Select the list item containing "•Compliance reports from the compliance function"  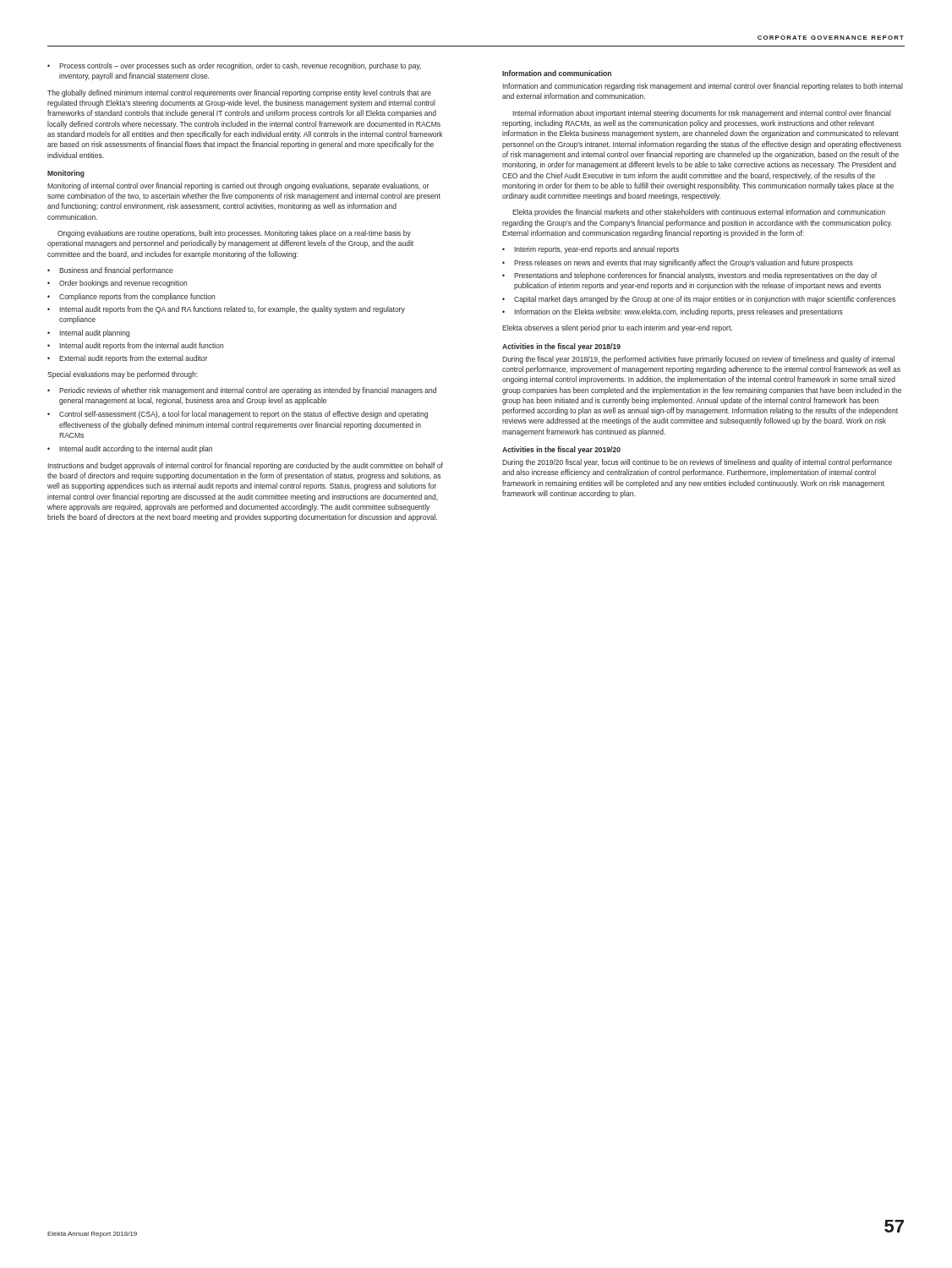pos(131,297)
